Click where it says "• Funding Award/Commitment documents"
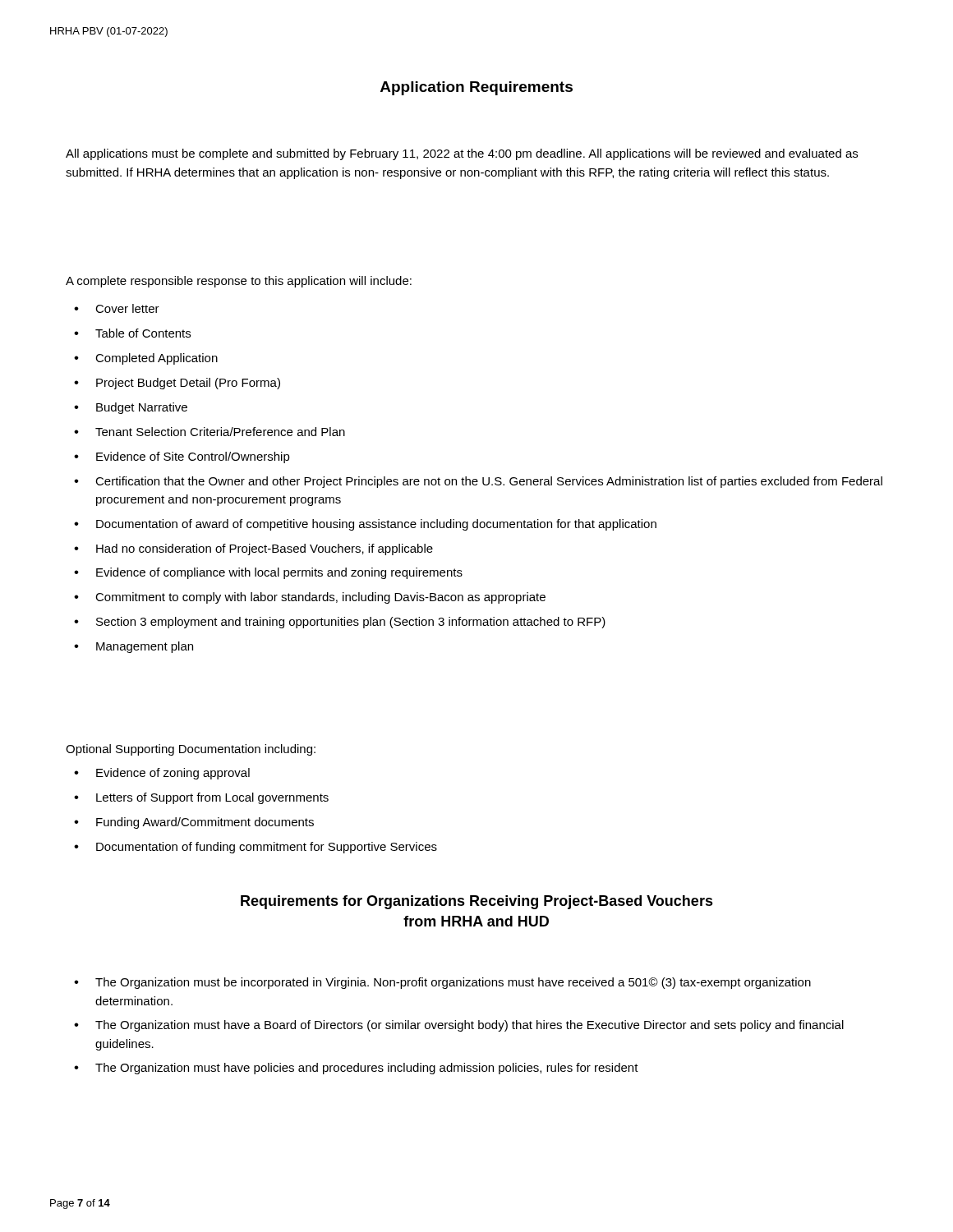Viewport: 953px width, 1232px height. [194, 823]
